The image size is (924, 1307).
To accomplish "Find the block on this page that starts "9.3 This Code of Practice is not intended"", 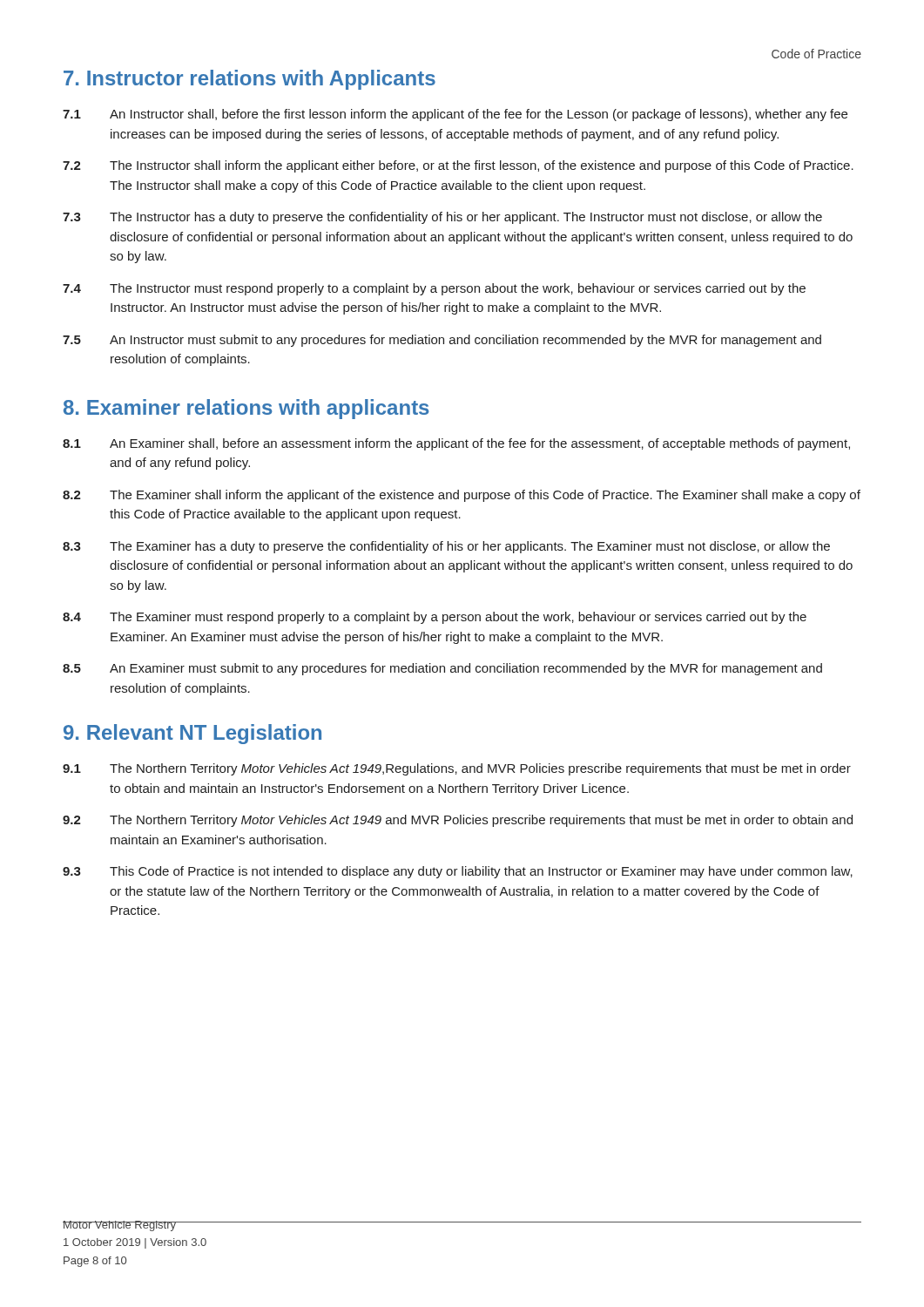I will (462, 891).
